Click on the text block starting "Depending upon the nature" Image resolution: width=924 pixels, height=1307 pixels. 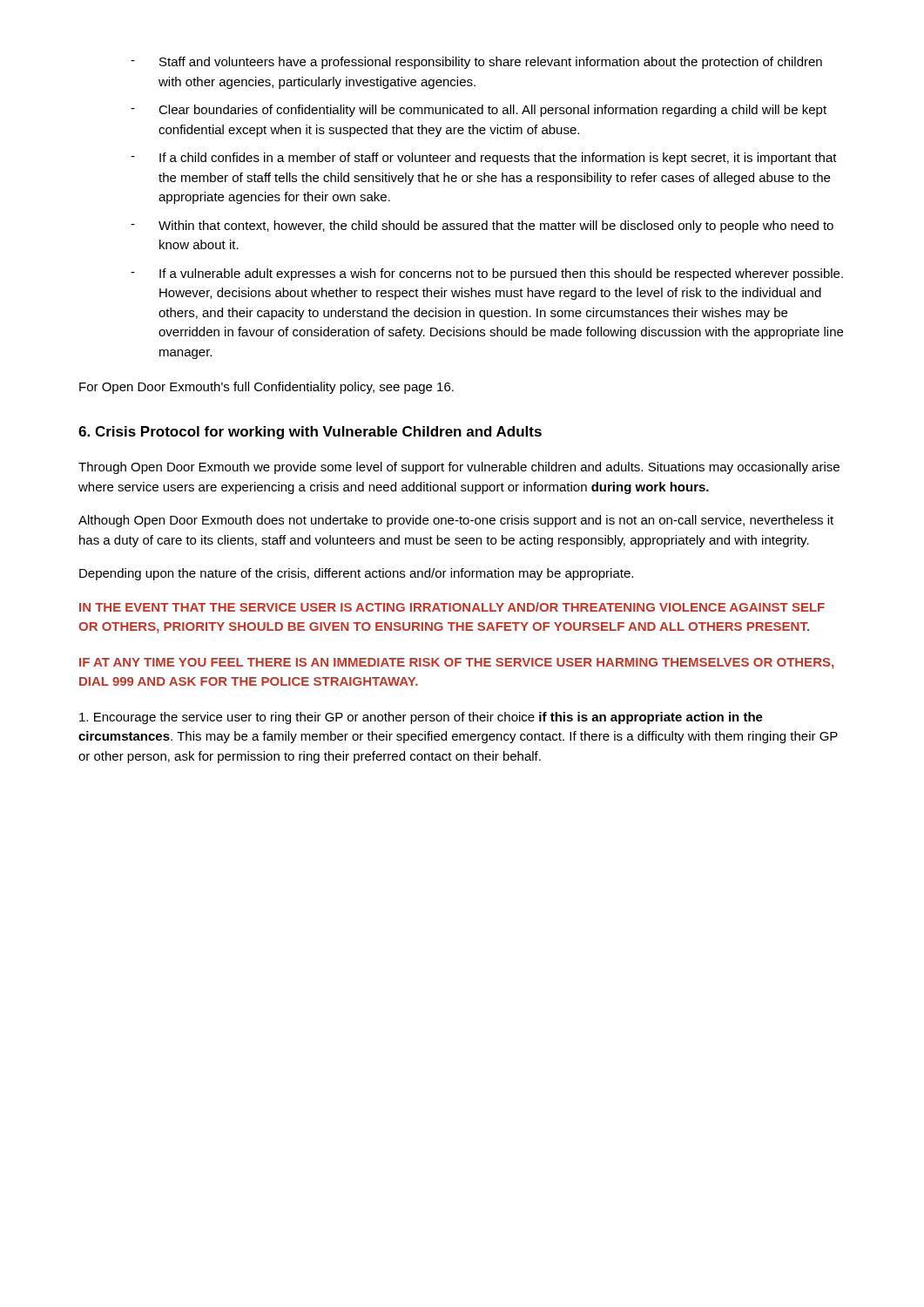tap(356, 573)
